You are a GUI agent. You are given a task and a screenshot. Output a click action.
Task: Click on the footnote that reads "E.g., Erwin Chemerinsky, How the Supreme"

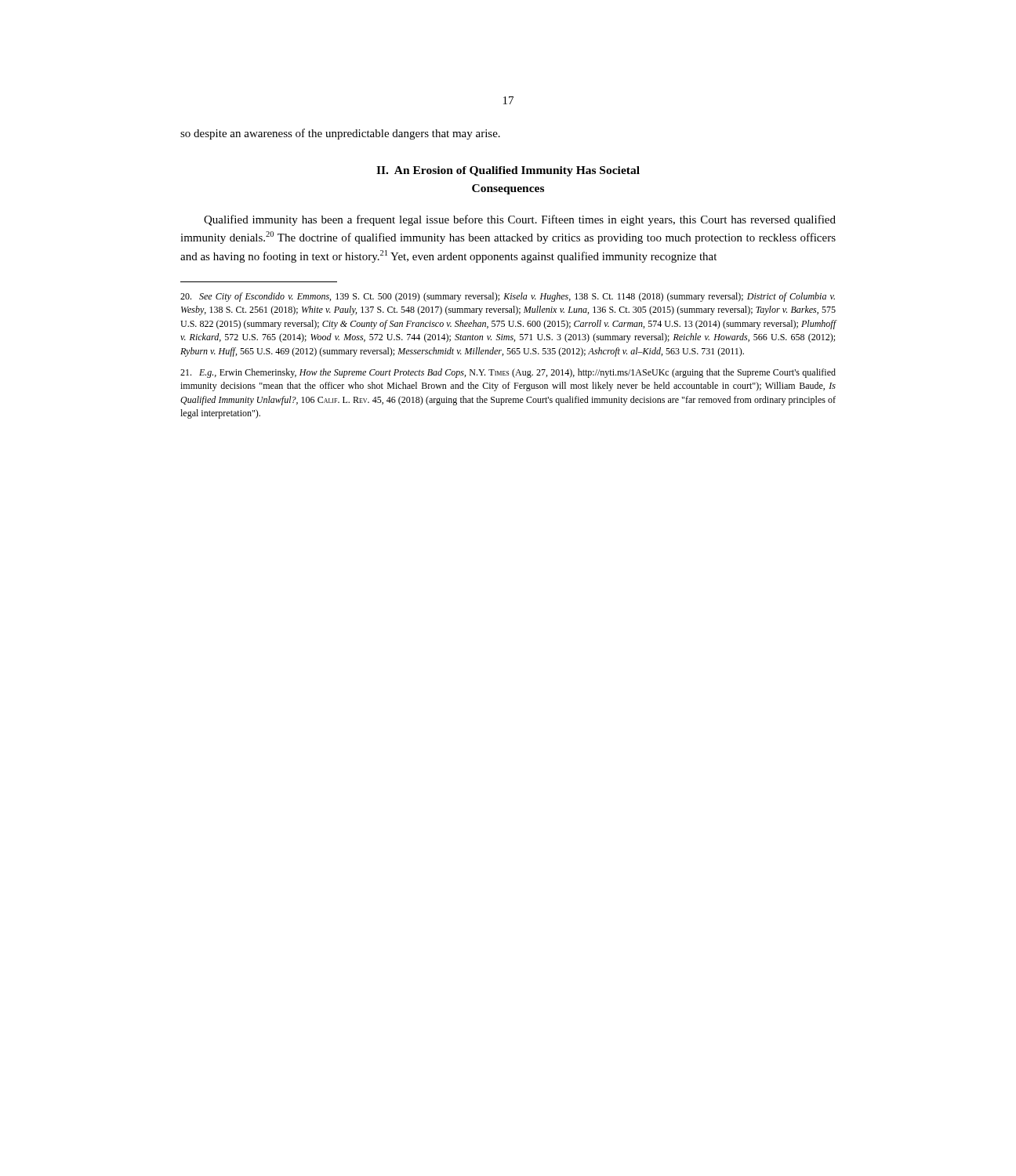508,392
